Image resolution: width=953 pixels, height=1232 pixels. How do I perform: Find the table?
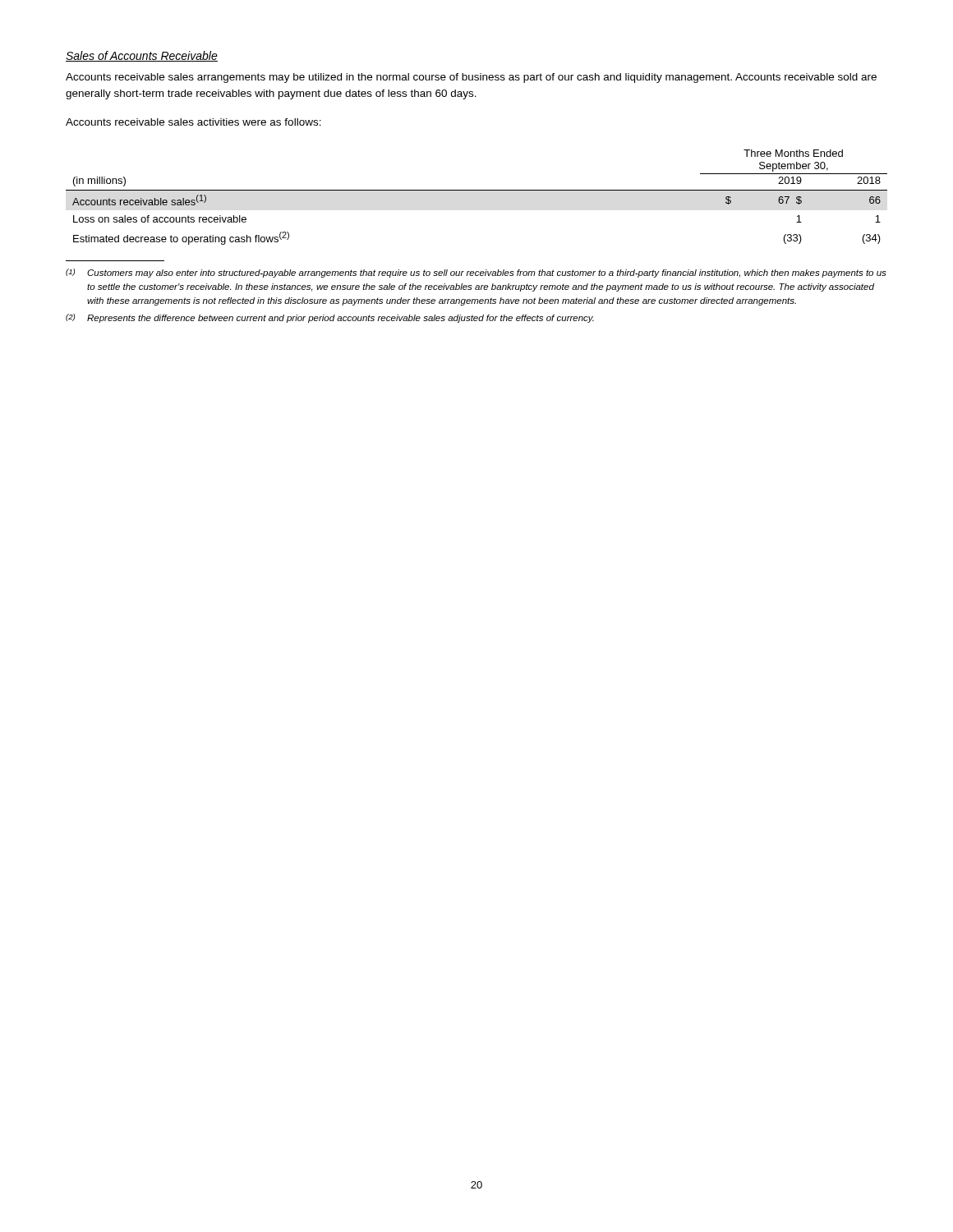pyautogui.click(x=476, y=196)
